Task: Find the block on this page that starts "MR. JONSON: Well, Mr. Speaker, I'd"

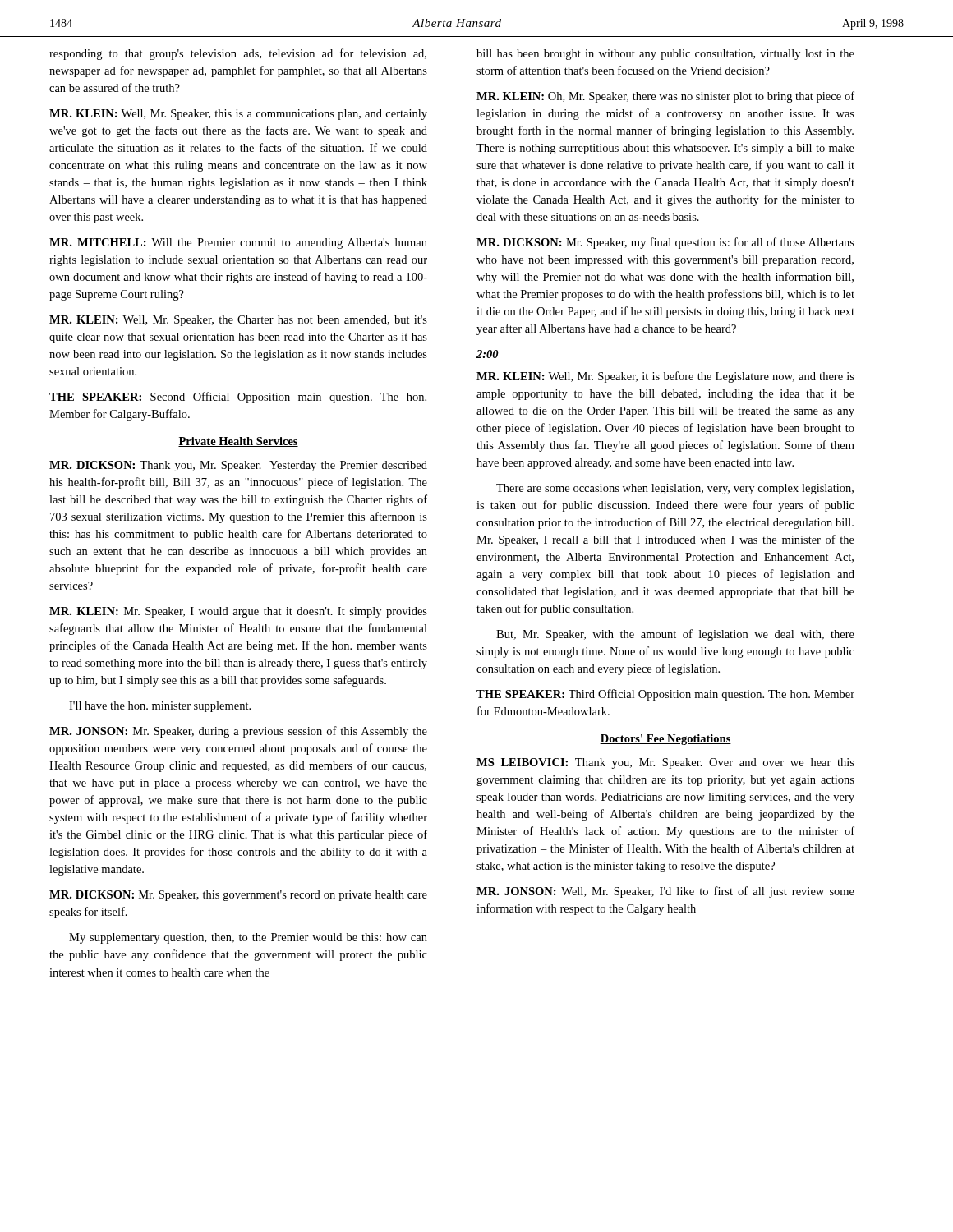Action: click(665, 901)
